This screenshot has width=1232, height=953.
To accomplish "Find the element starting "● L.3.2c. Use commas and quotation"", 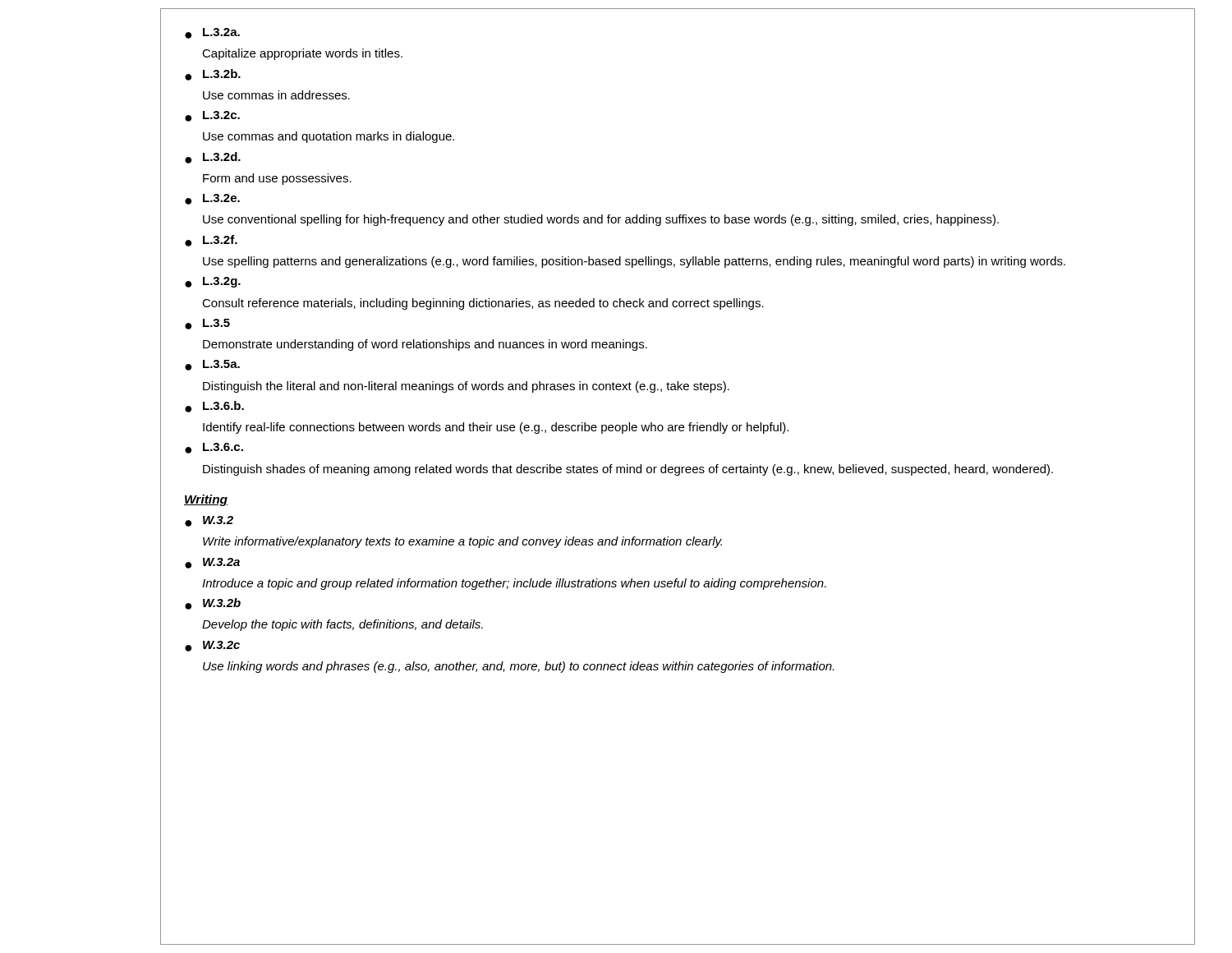I will [212, 116].
